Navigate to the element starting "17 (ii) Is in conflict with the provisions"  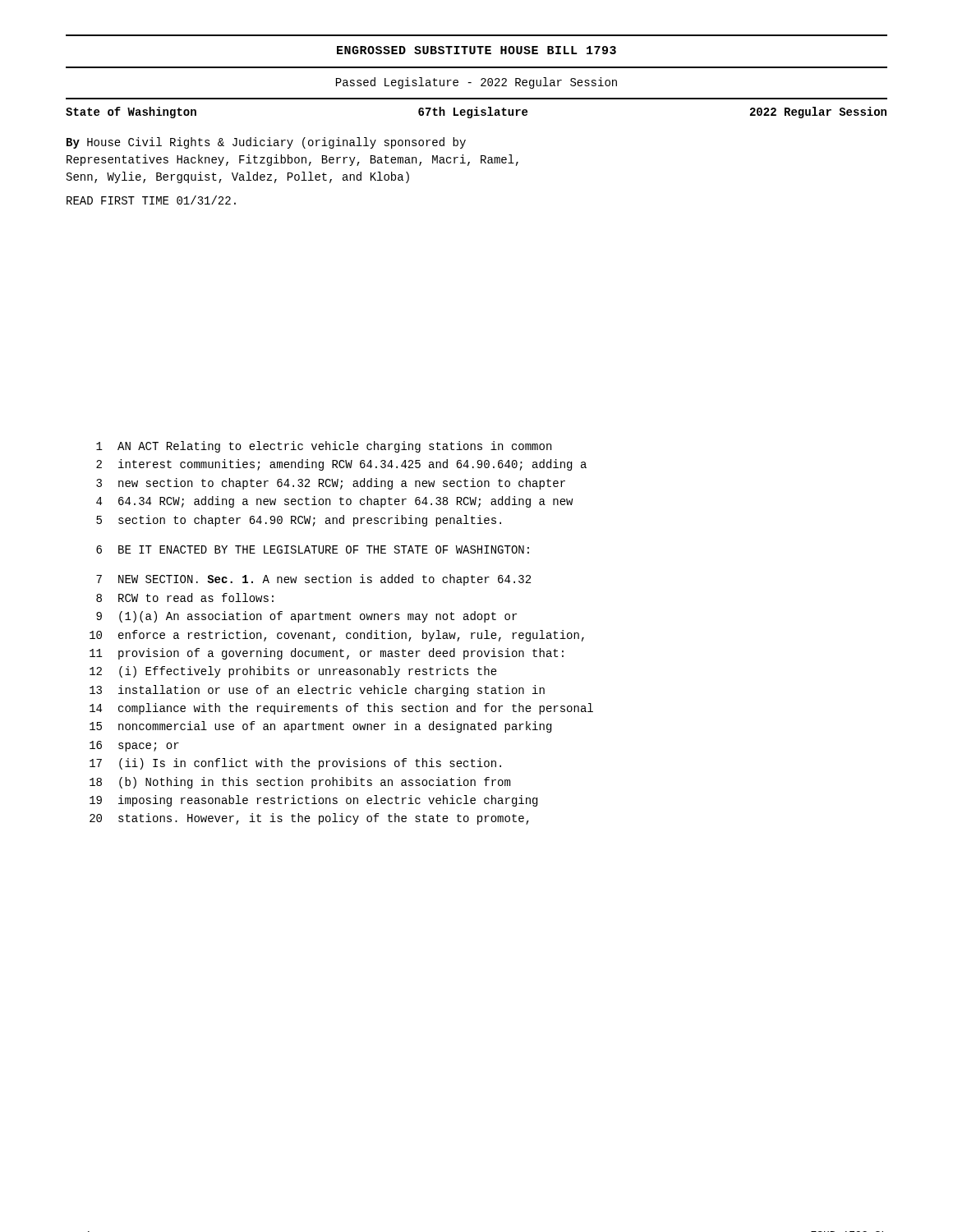(476, 764)
